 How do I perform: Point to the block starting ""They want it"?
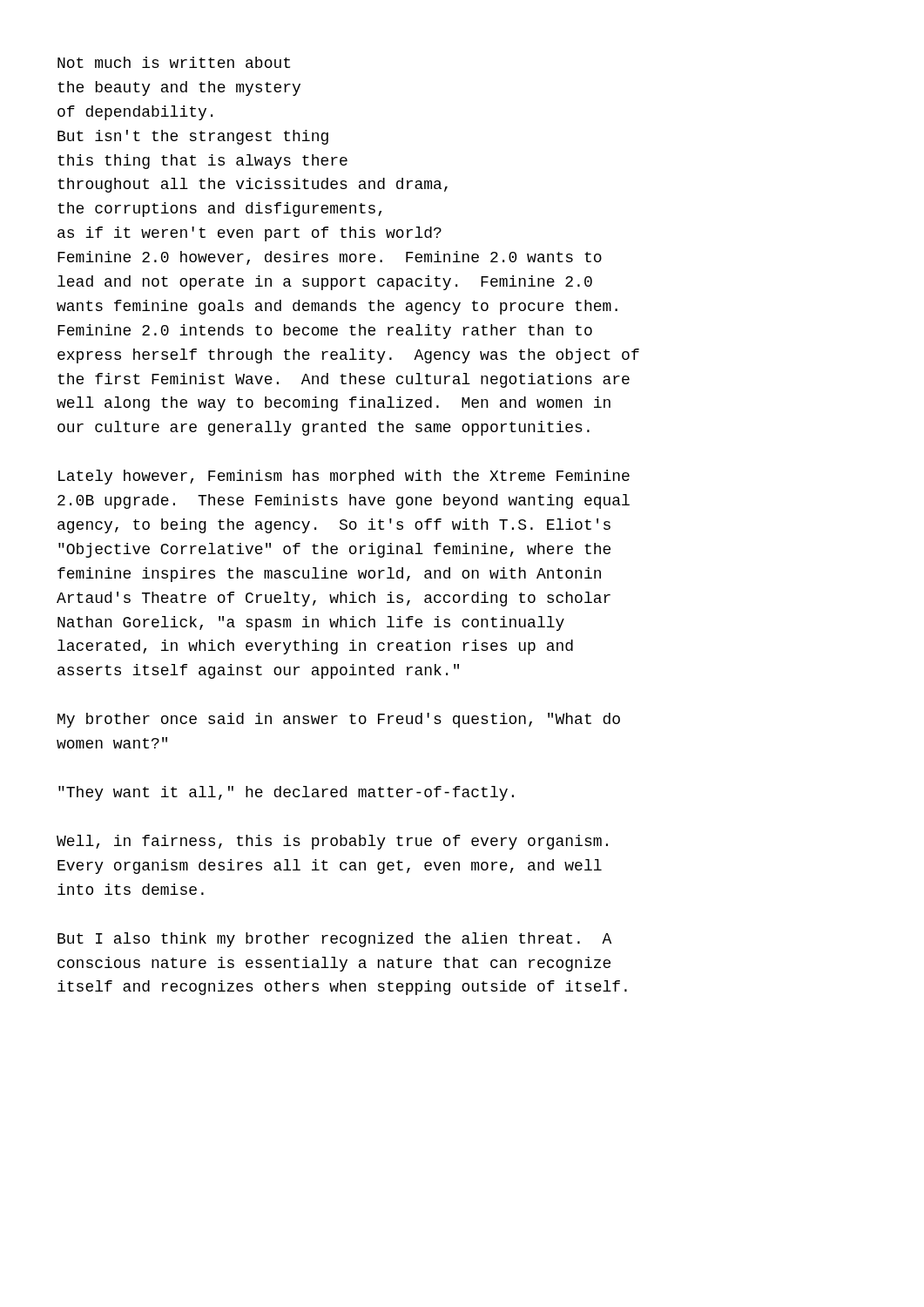click(x=287, y=793)
